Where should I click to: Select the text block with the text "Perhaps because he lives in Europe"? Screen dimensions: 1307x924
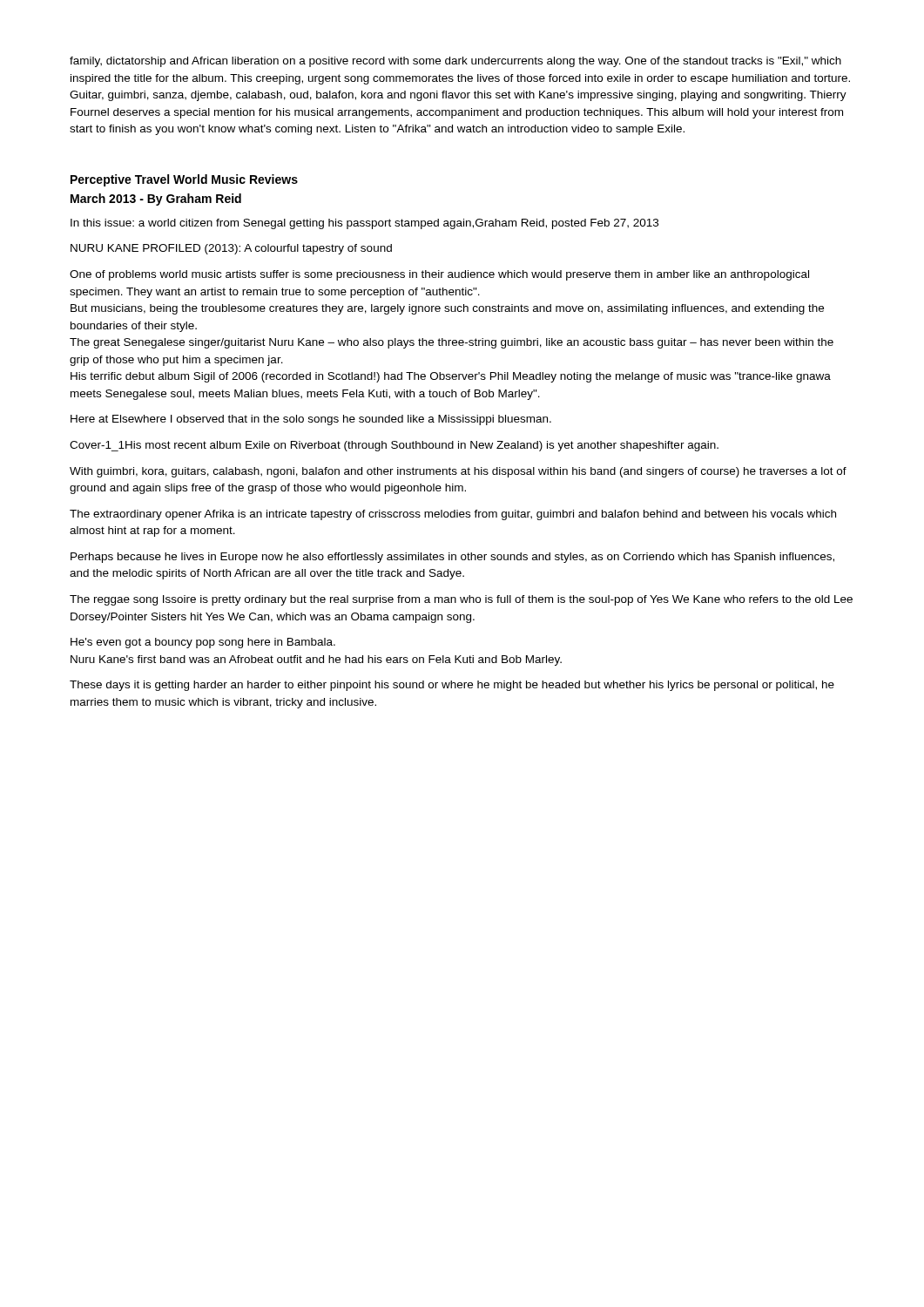tap(453, 565)
